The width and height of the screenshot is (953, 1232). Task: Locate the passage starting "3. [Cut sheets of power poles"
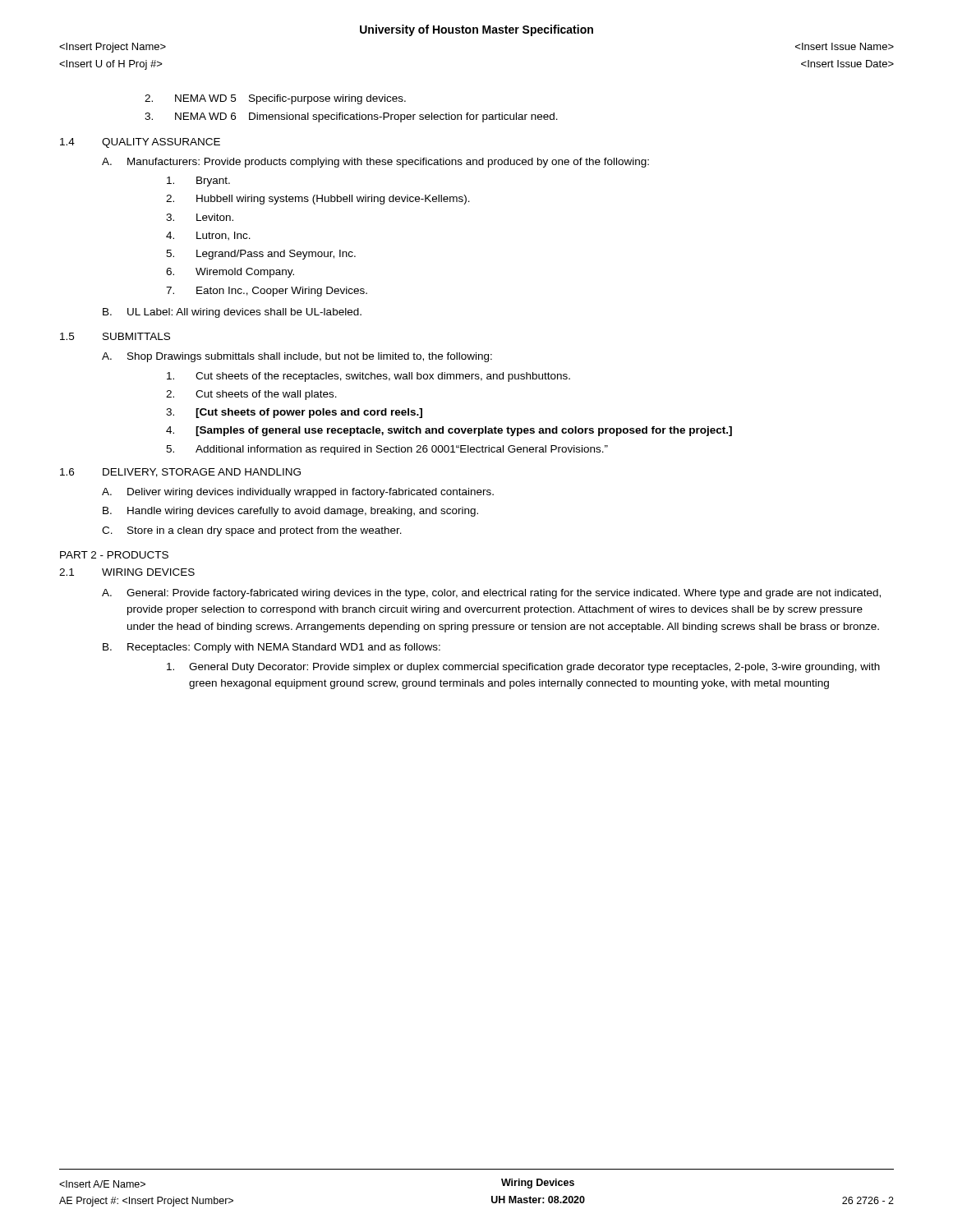point(294,413)
